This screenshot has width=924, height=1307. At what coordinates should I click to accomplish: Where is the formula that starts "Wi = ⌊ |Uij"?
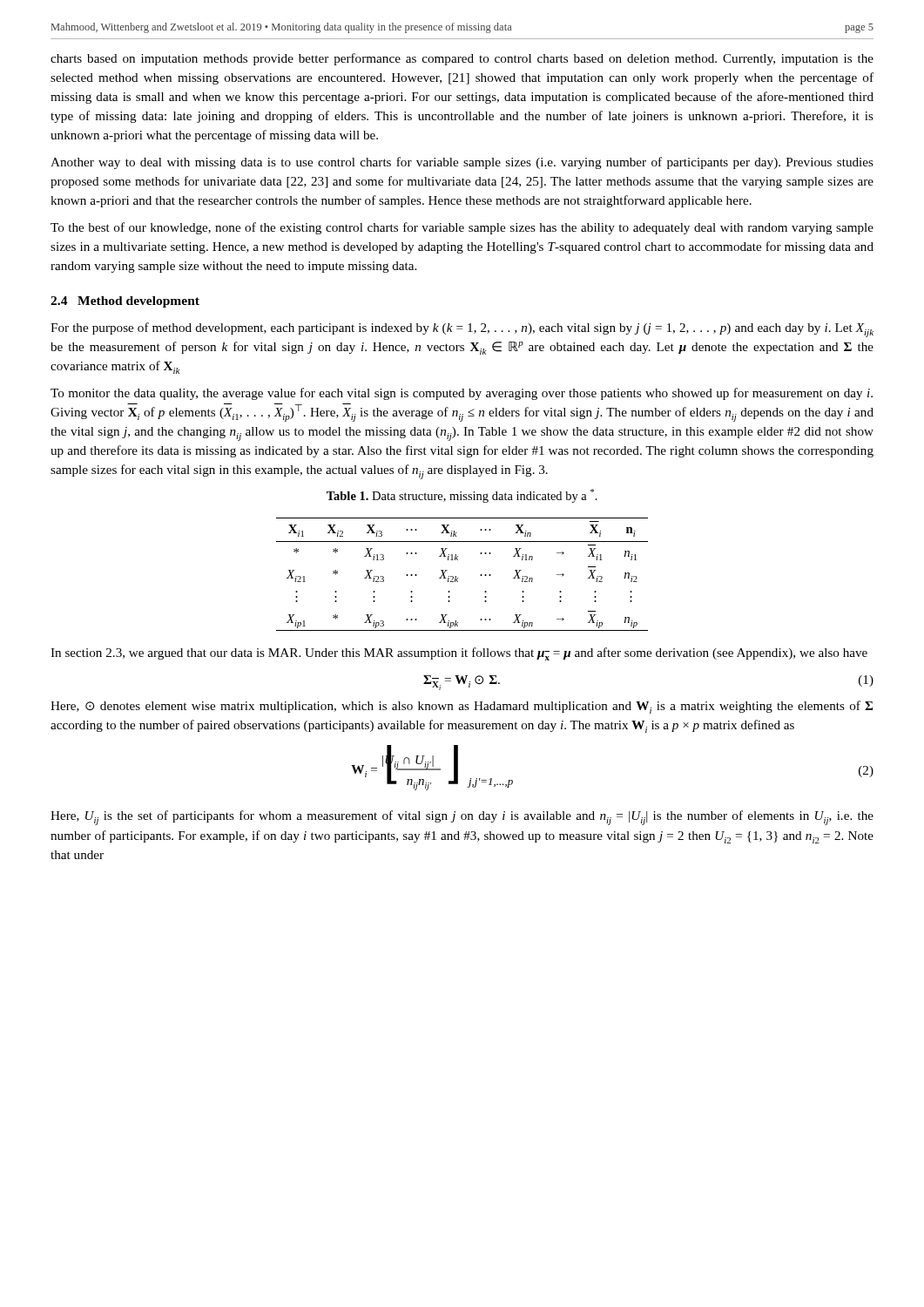click(x=412, y=769)
